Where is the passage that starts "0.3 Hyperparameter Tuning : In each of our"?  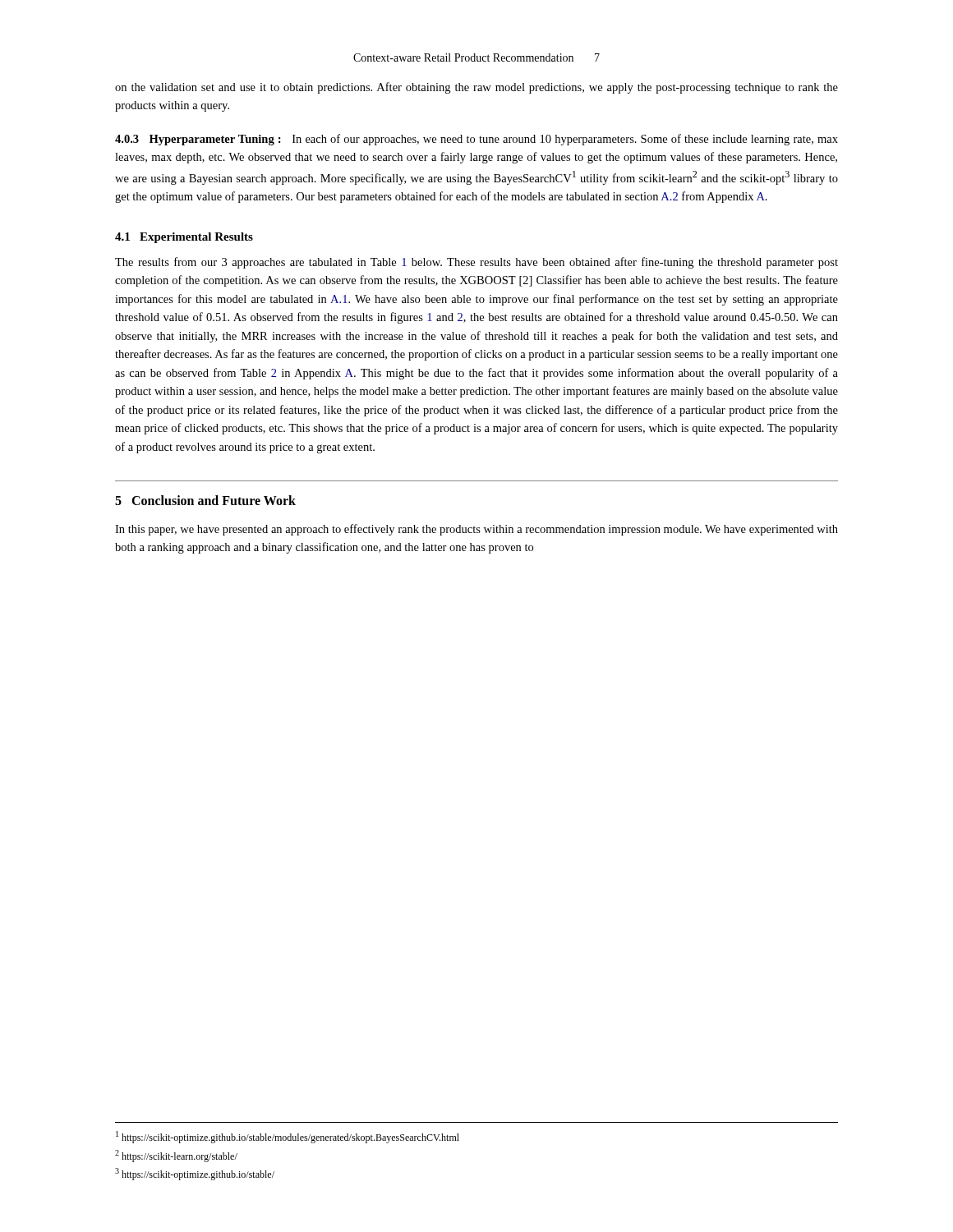coord(476,168)
